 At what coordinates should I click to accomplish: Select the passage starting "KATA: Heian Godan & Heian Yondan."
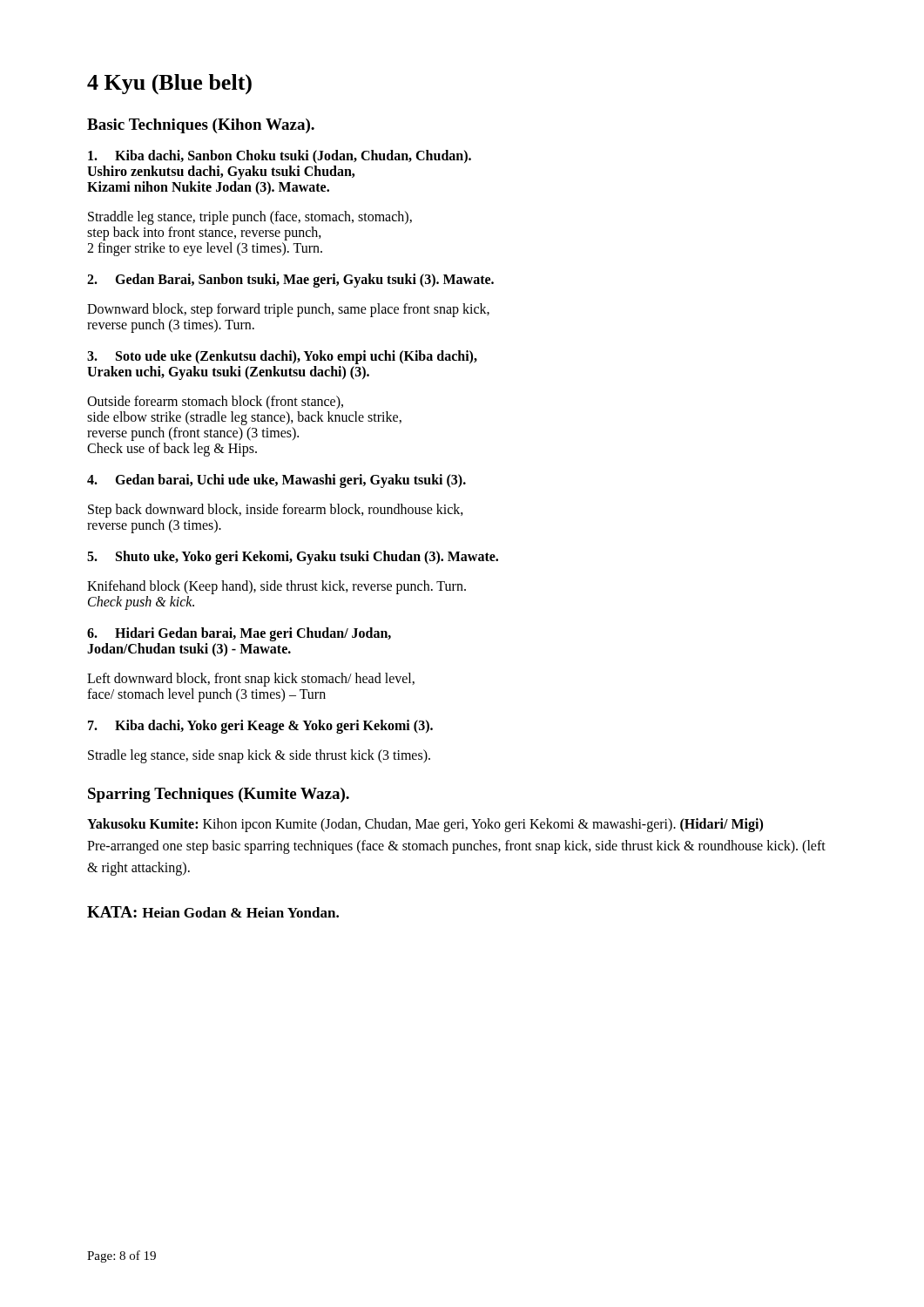point(213,912)
